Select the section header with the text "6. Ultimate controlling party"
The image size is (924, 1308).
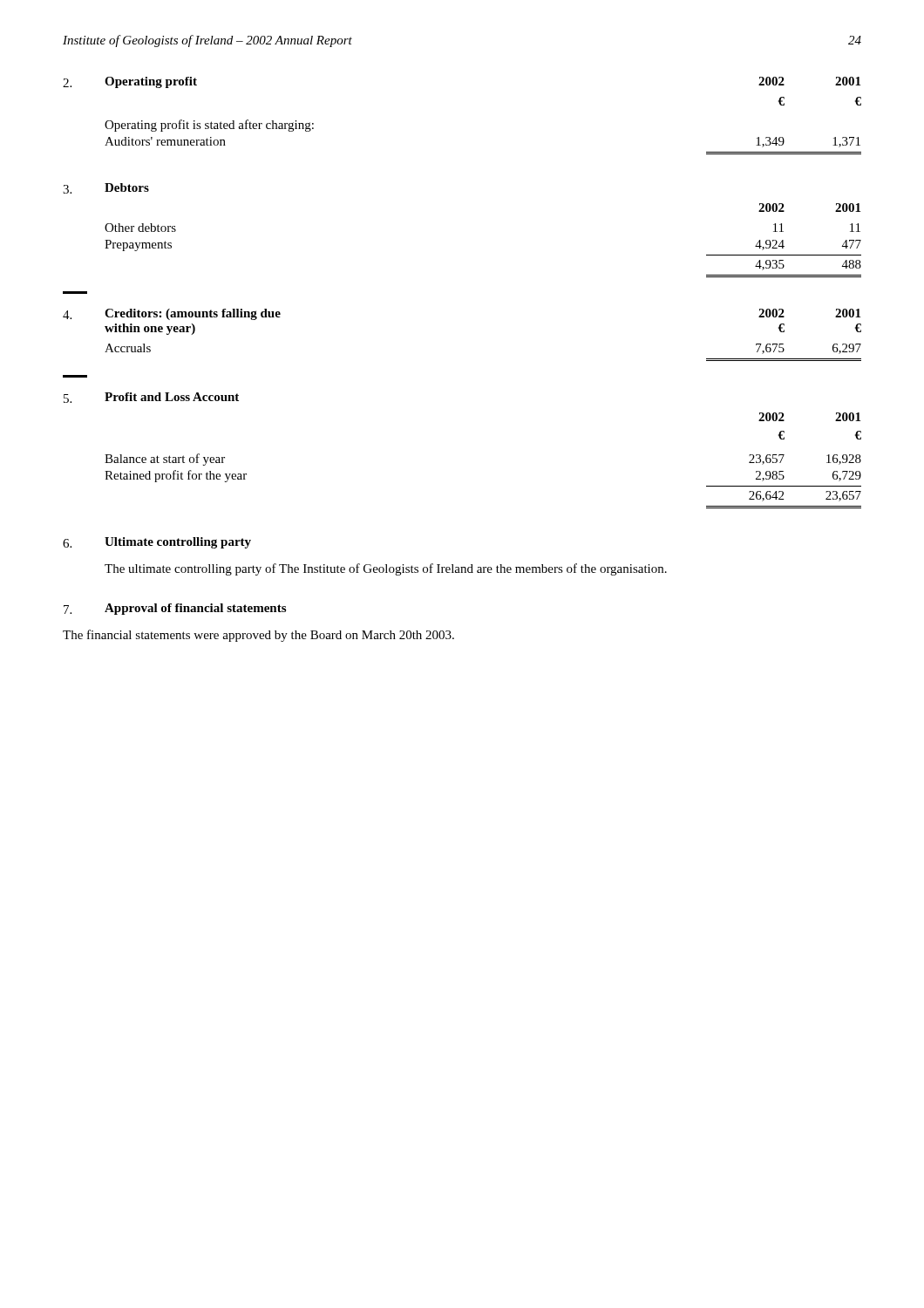point(157,543)
